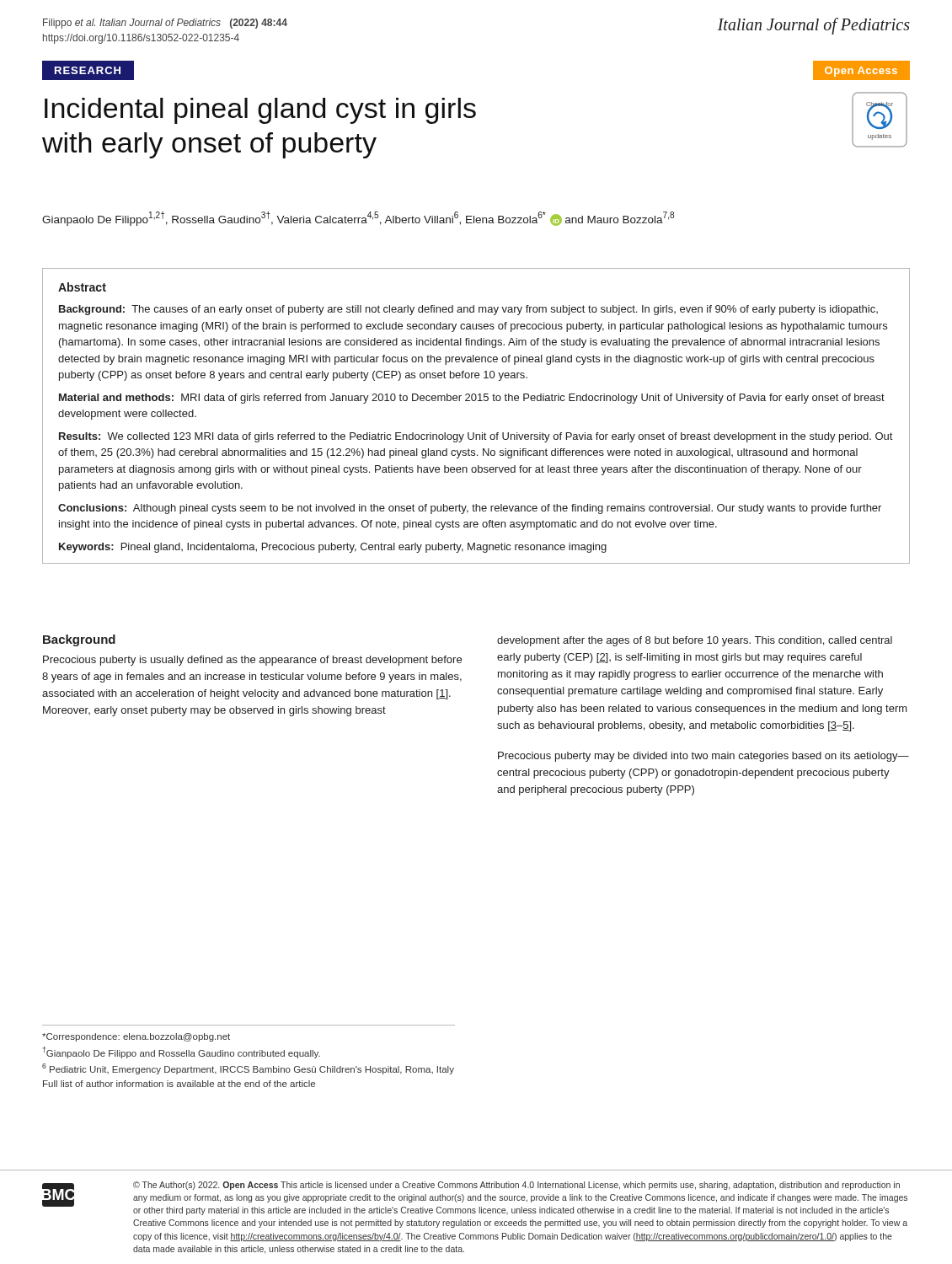Click on the text starting "development after the ages of 8 but before"

point(702,682)
